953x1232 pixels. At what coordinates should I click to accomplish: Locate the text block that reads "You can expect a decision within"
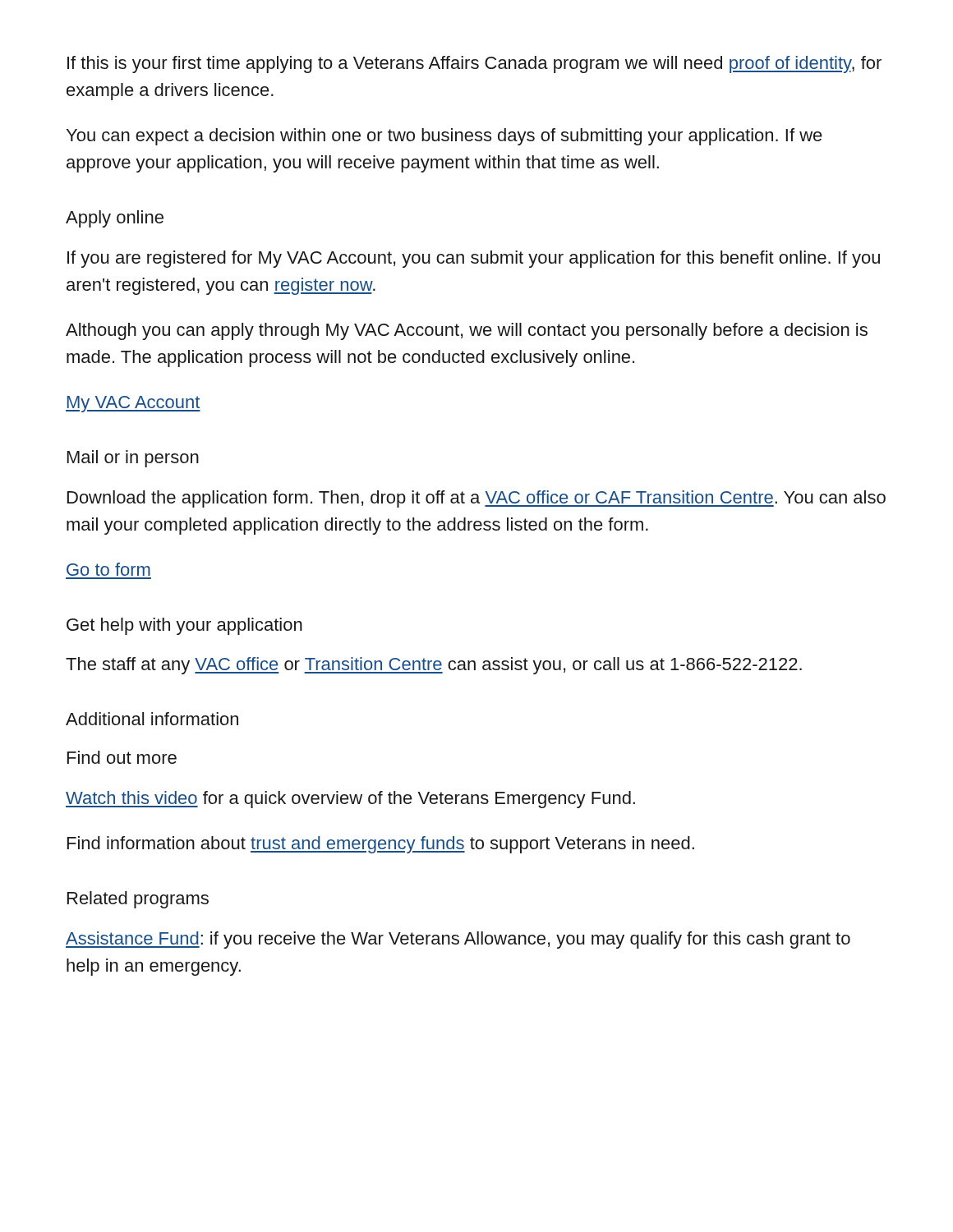click(444, 149)
